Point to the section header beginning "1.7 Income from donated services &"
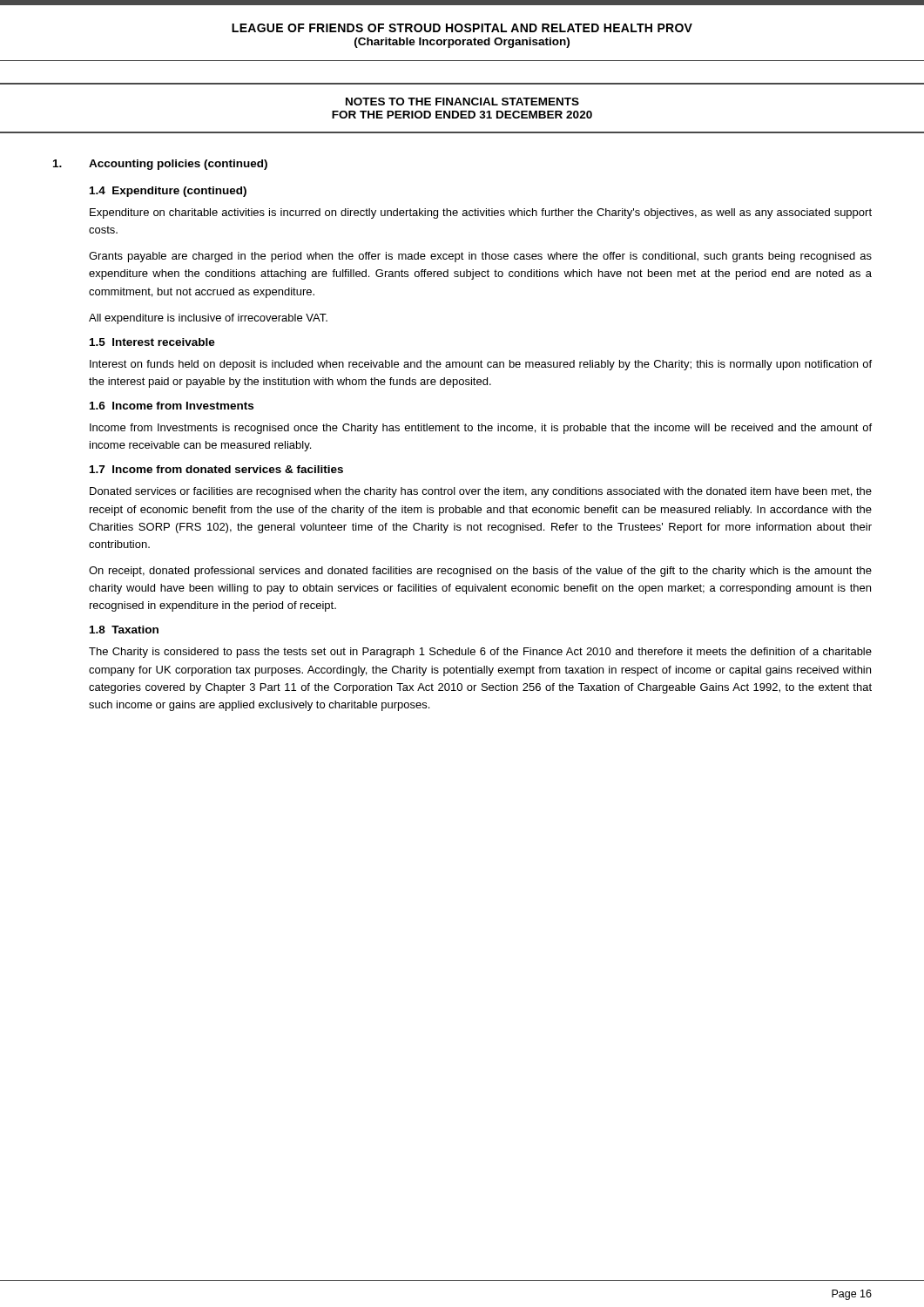The width and height of the screenshot is (924, 1307). [216, 470]
